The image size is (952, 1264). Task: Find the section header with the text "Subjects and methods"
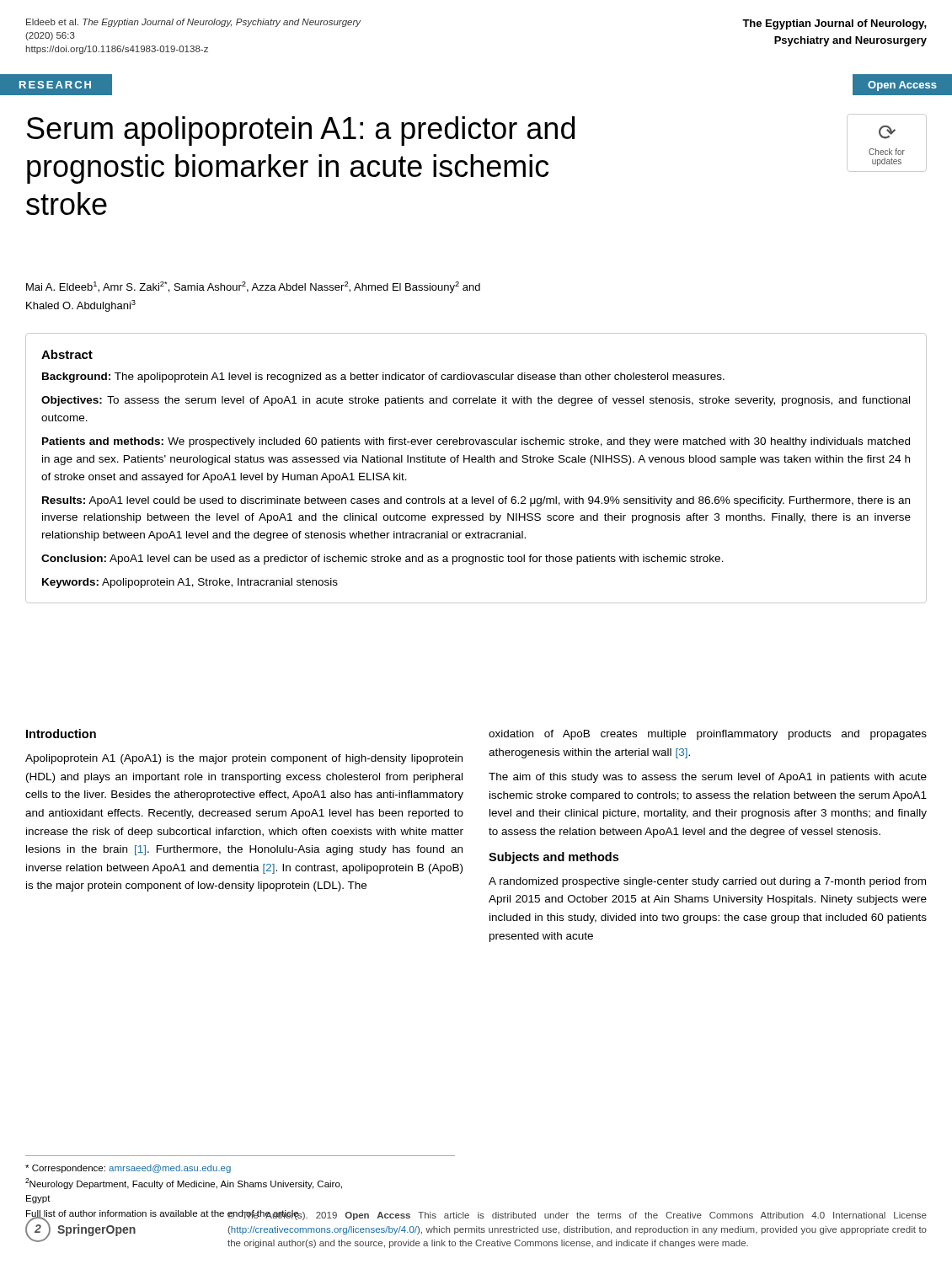(x=554, y=857)
